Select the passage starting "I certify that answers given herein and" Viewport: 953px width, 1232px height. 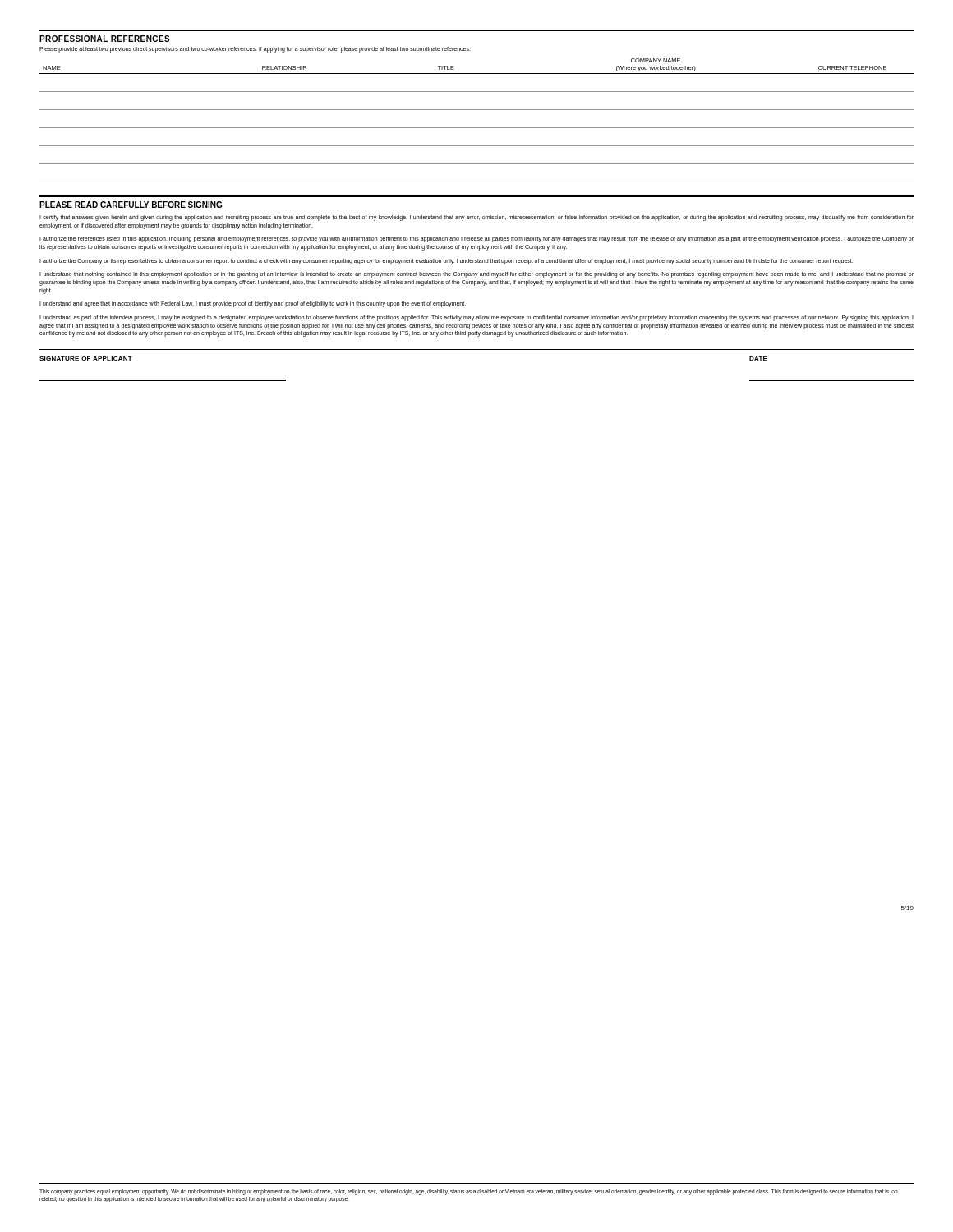pos(476,221)
